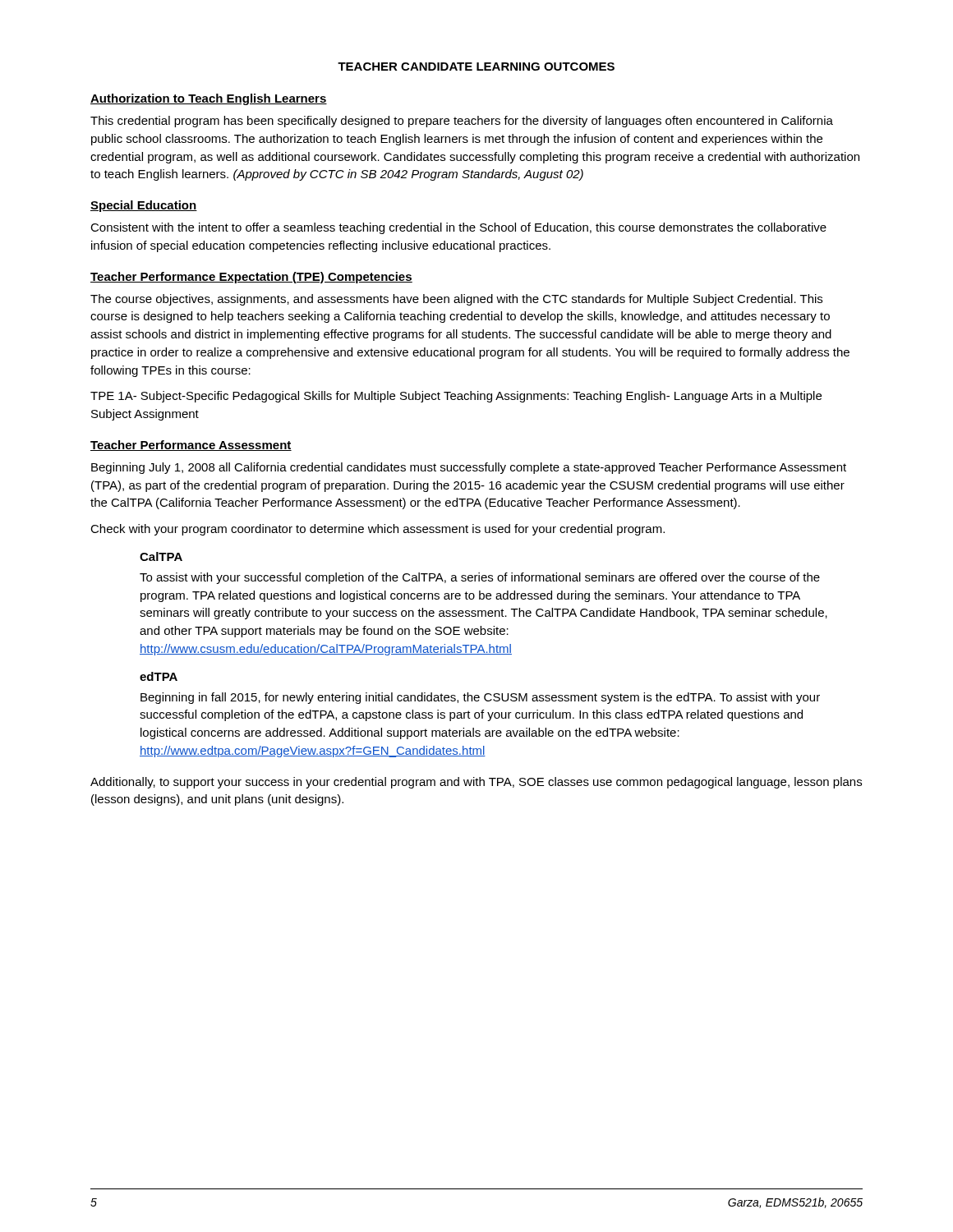Click on the title with the text "TEACHER CANDIDATE LEARNING OUTCOMES"
Screen dimensions: 1232x953
click(476, 66)
